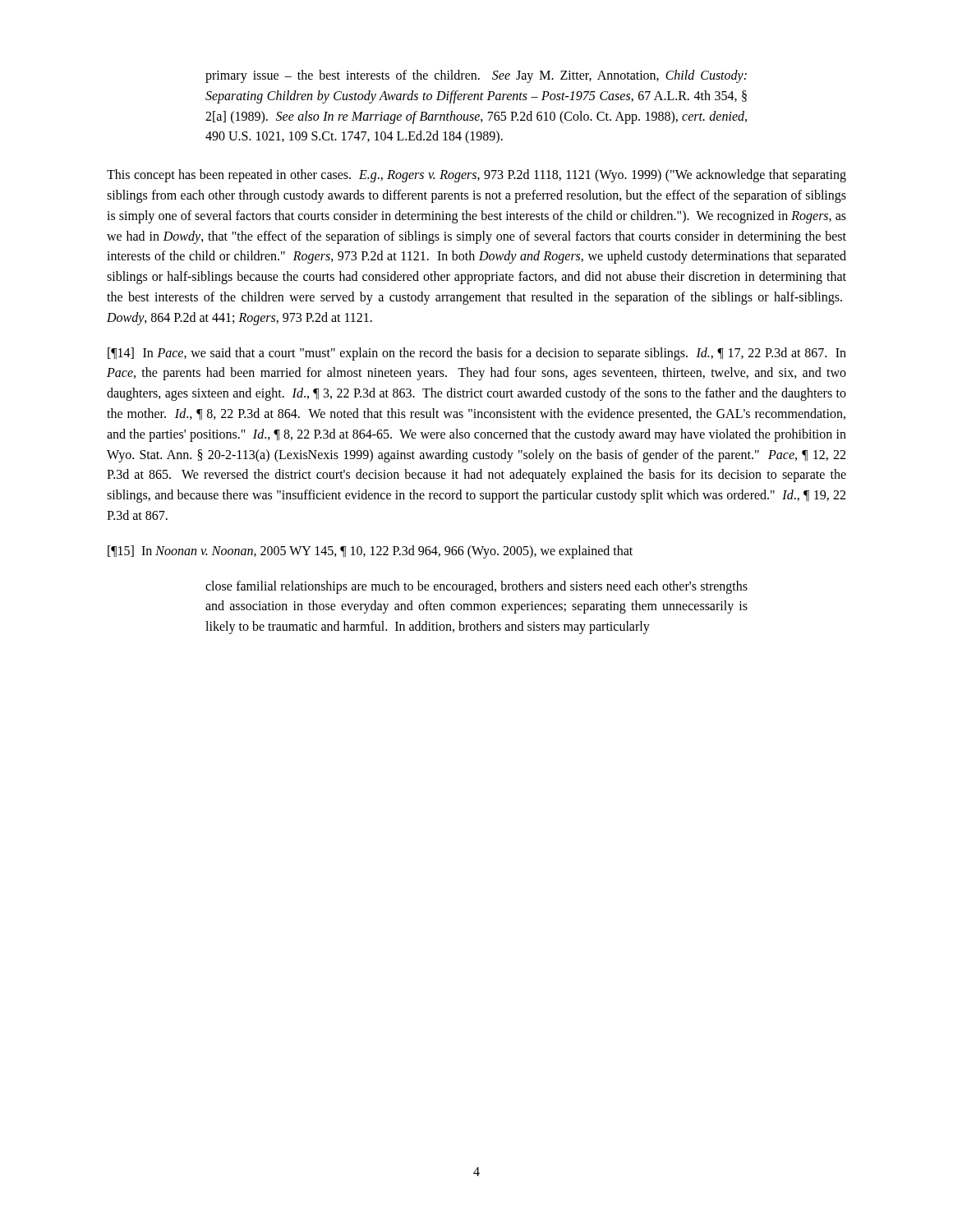Point to the text block starting "This concept has been repeated in other"
Viewport: 953px width, 1232px height.
(x=476, y=246)
